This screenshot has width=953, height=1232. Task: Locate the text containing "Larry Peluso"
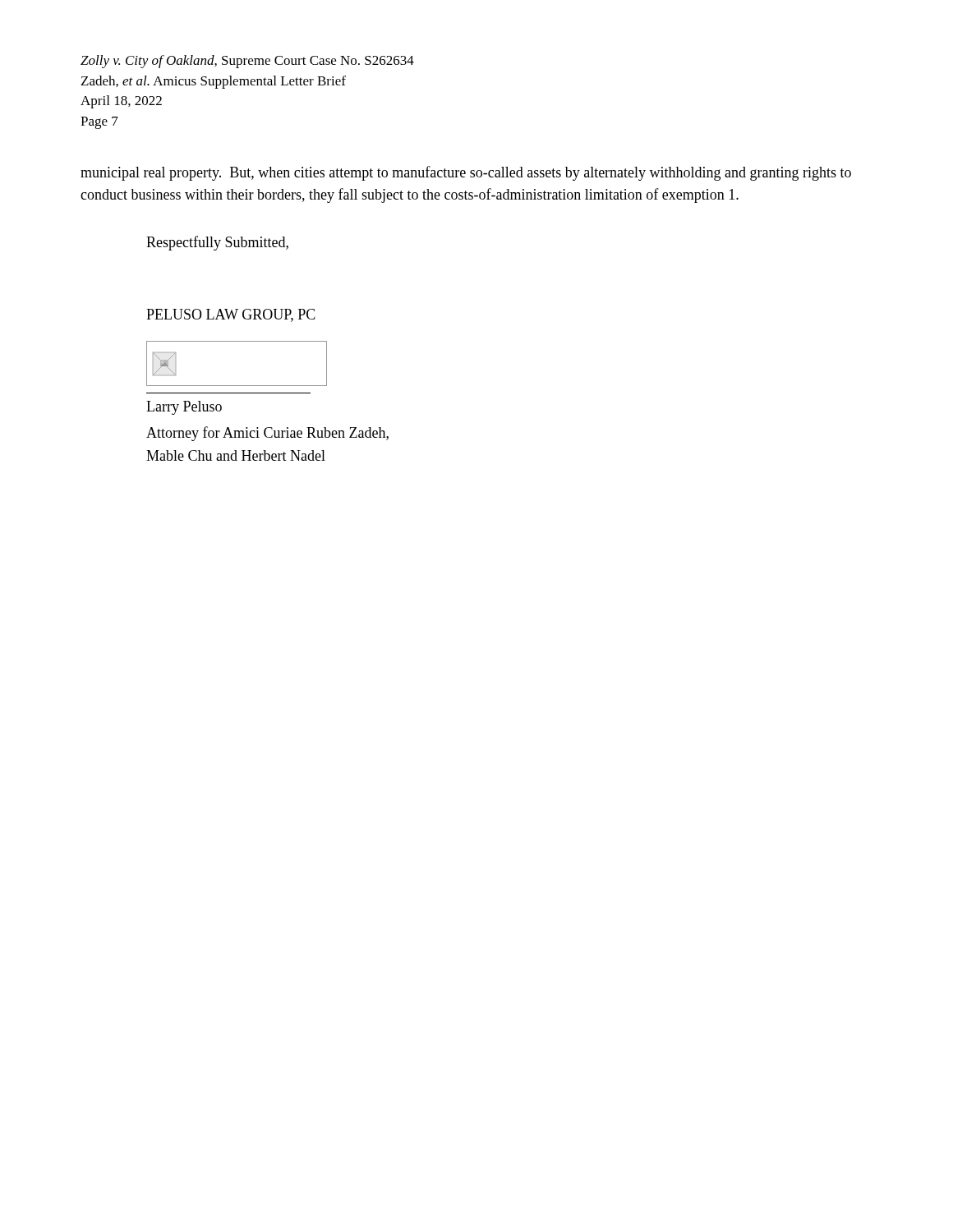[184, 407]
